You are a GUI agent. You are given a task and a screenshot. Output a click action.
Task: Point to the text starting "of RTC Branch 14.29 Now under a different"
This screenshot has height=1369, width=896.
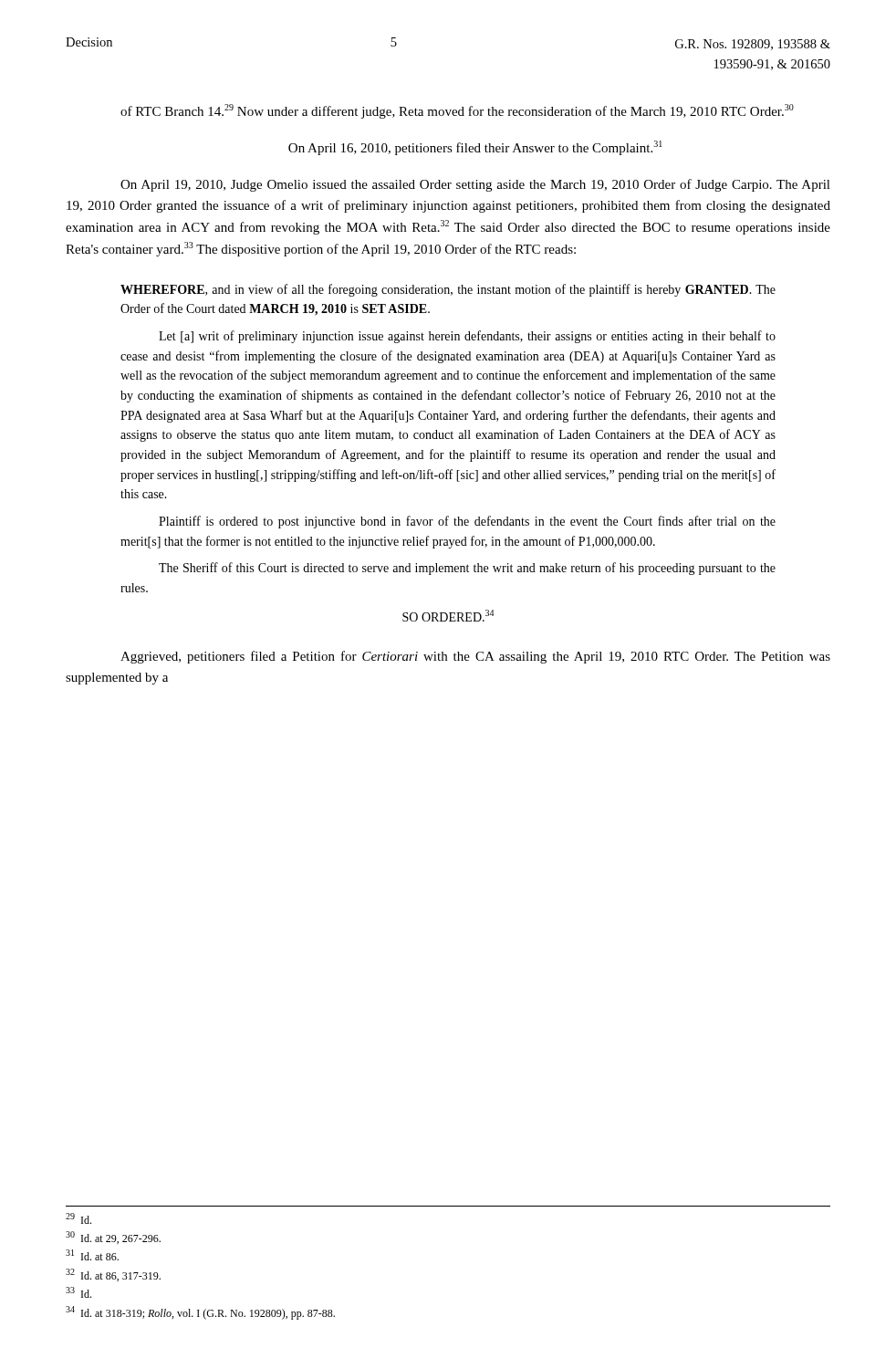[448, 111]
